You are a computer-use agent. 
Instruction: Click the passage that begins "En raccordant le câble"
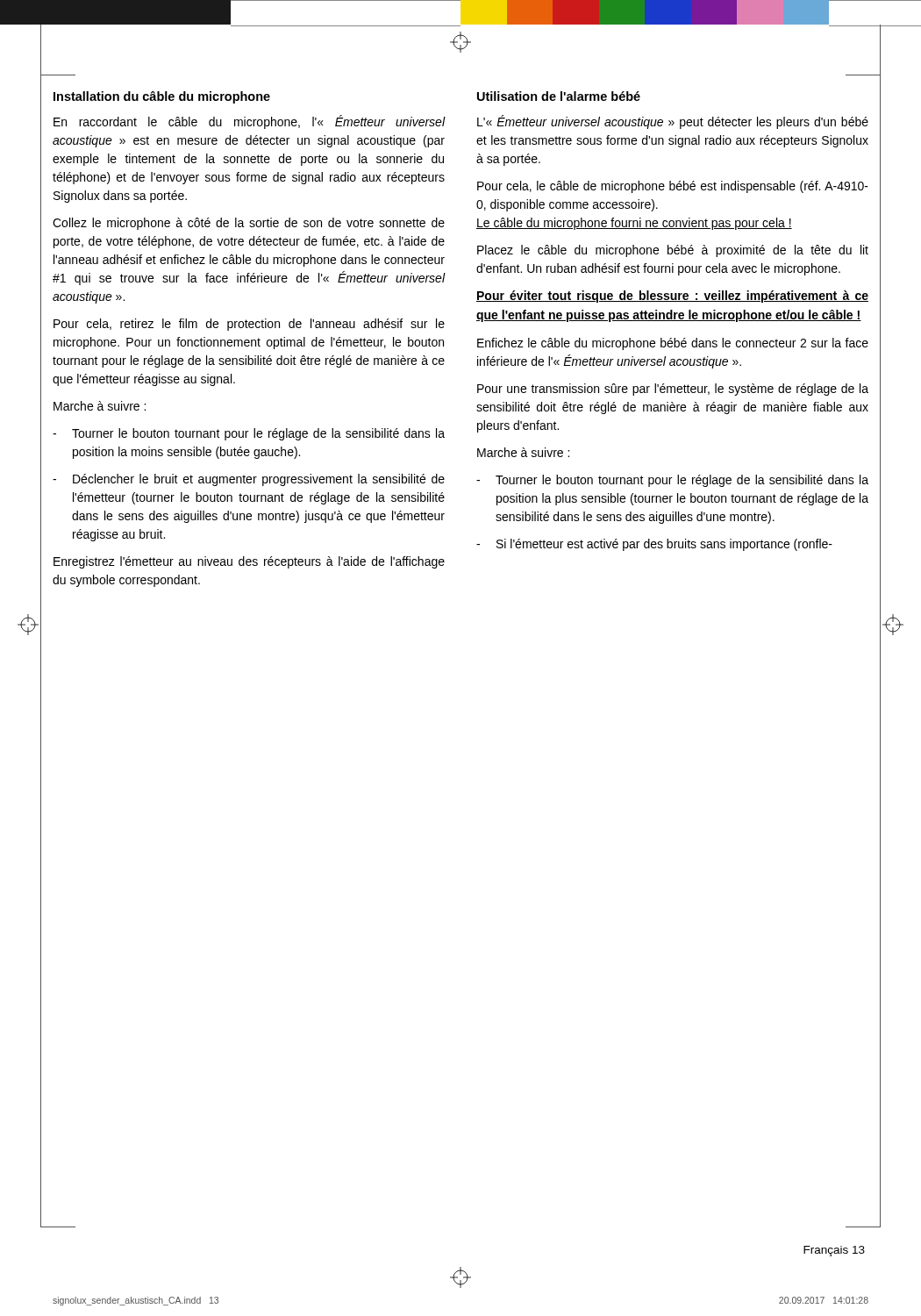pyautogui.click(x=249, y=160)
